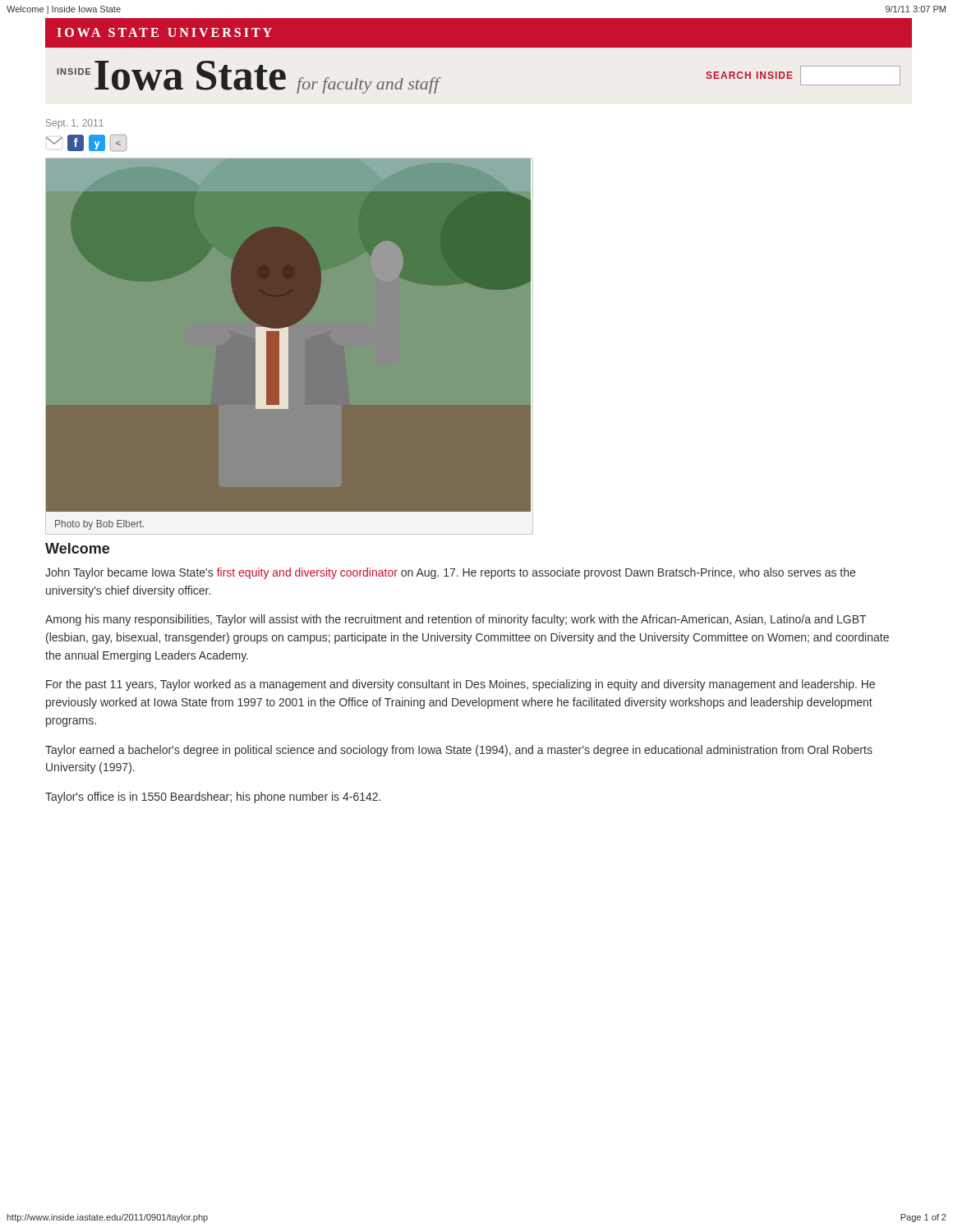Point to the text starting "Sept. 1, 2011"

pyautogui.click(x=75, y=123)
